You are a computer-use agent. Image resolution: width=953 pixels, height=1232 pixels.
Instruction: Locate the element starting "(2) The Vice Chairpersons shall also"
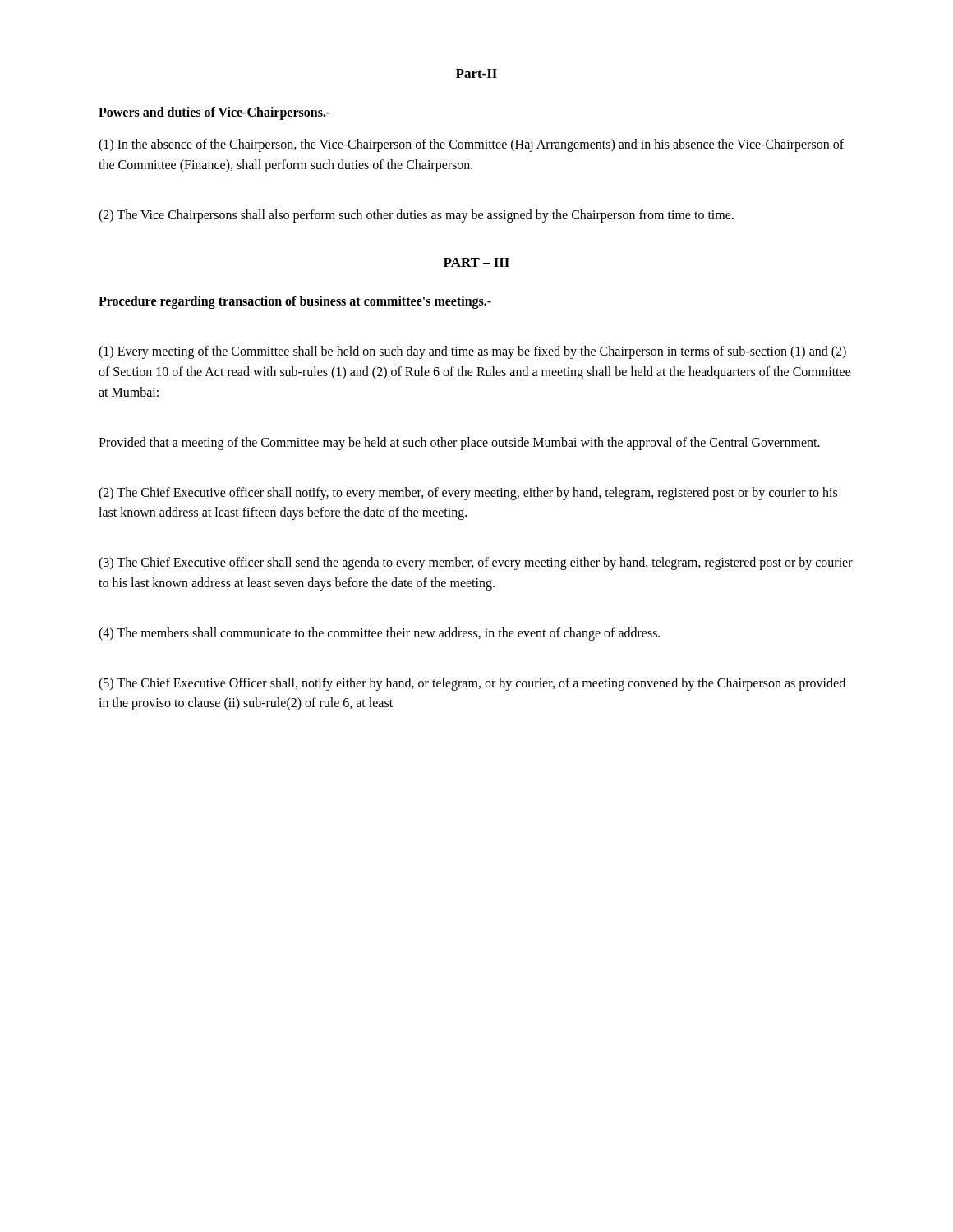[416, 214]
